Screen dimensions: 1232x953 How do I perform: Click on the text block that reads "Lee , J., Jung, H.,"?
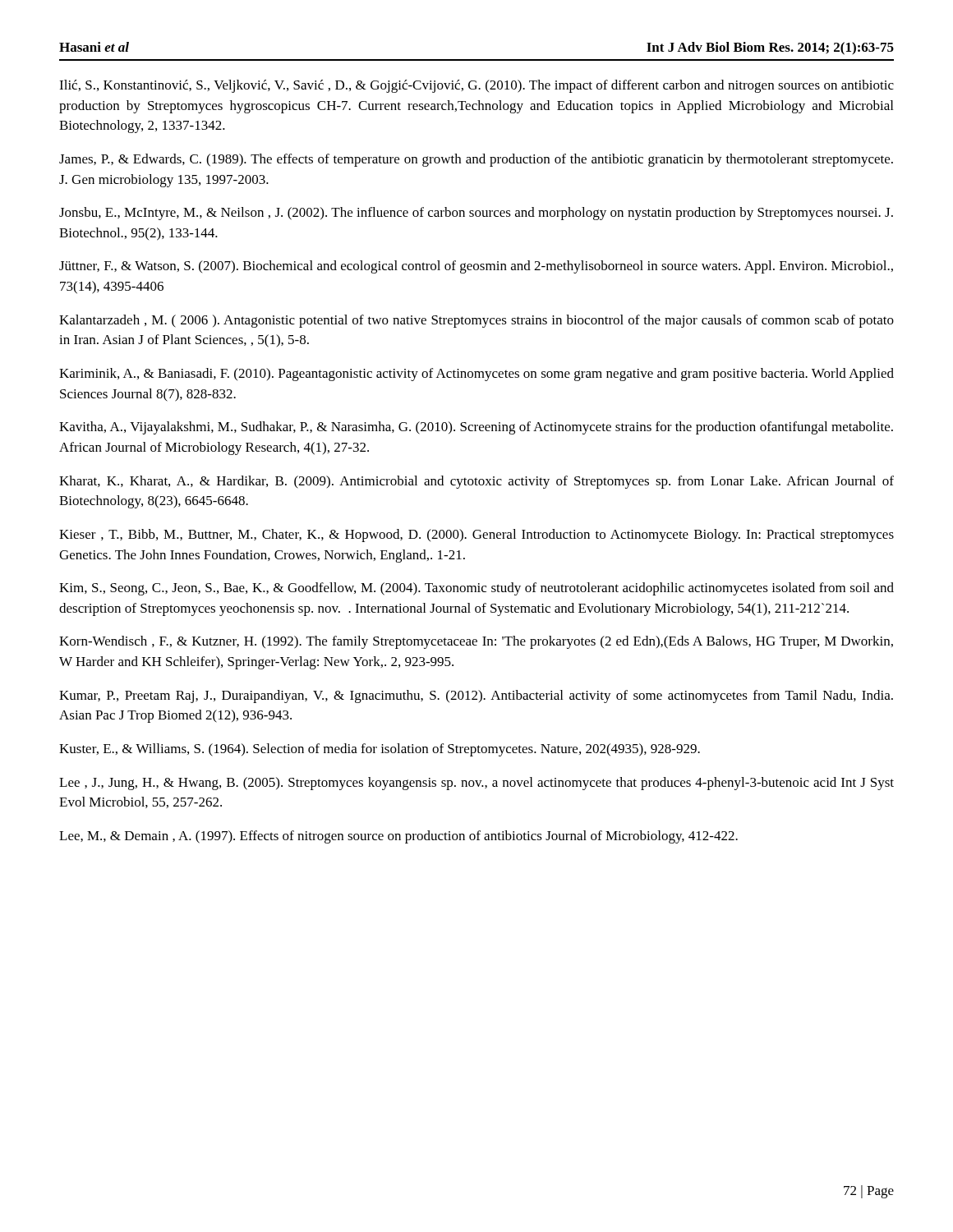[476, 792]
